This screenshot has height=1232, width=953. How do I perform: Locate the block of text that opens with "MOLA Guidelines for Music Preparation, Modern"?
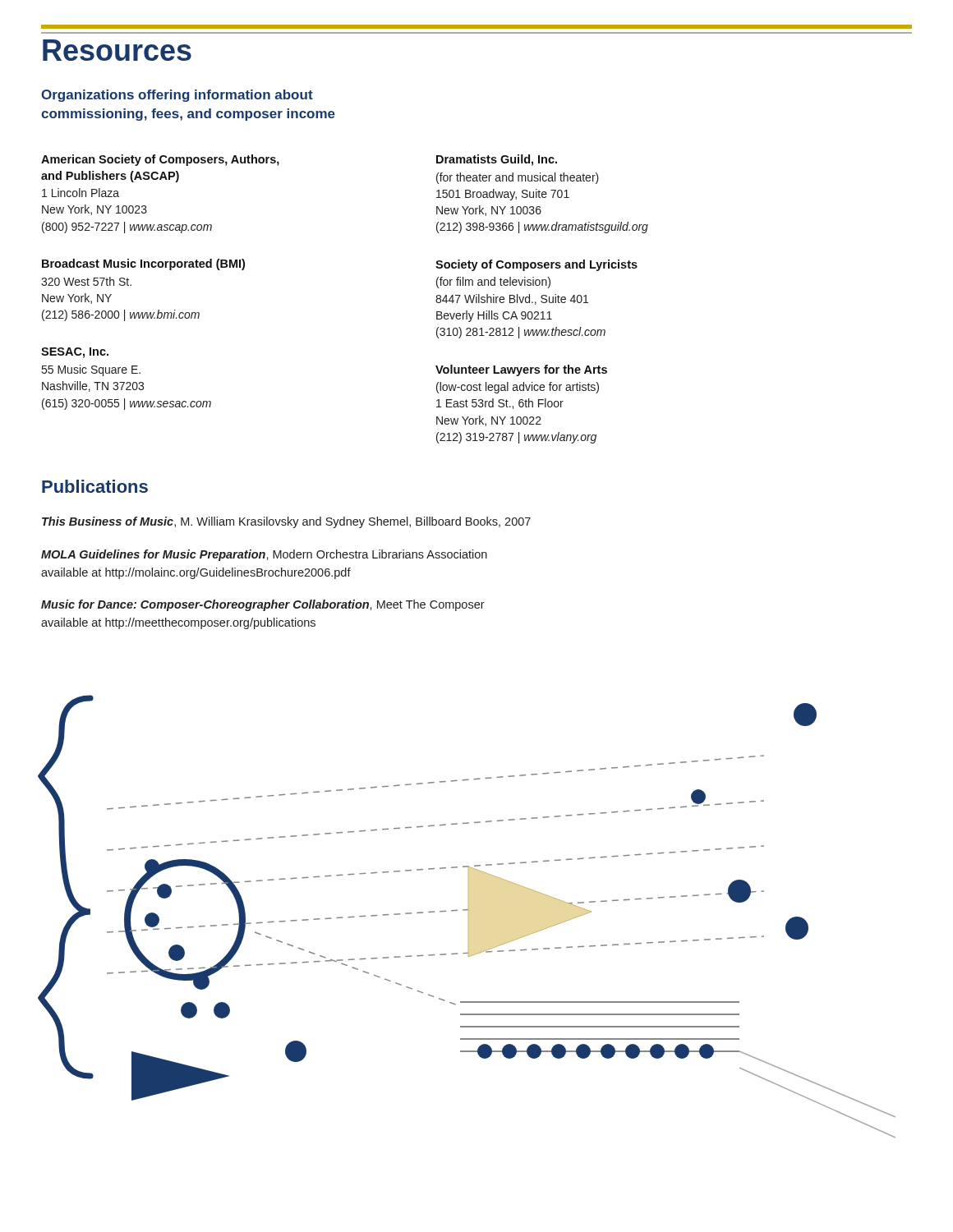[264, 563]
